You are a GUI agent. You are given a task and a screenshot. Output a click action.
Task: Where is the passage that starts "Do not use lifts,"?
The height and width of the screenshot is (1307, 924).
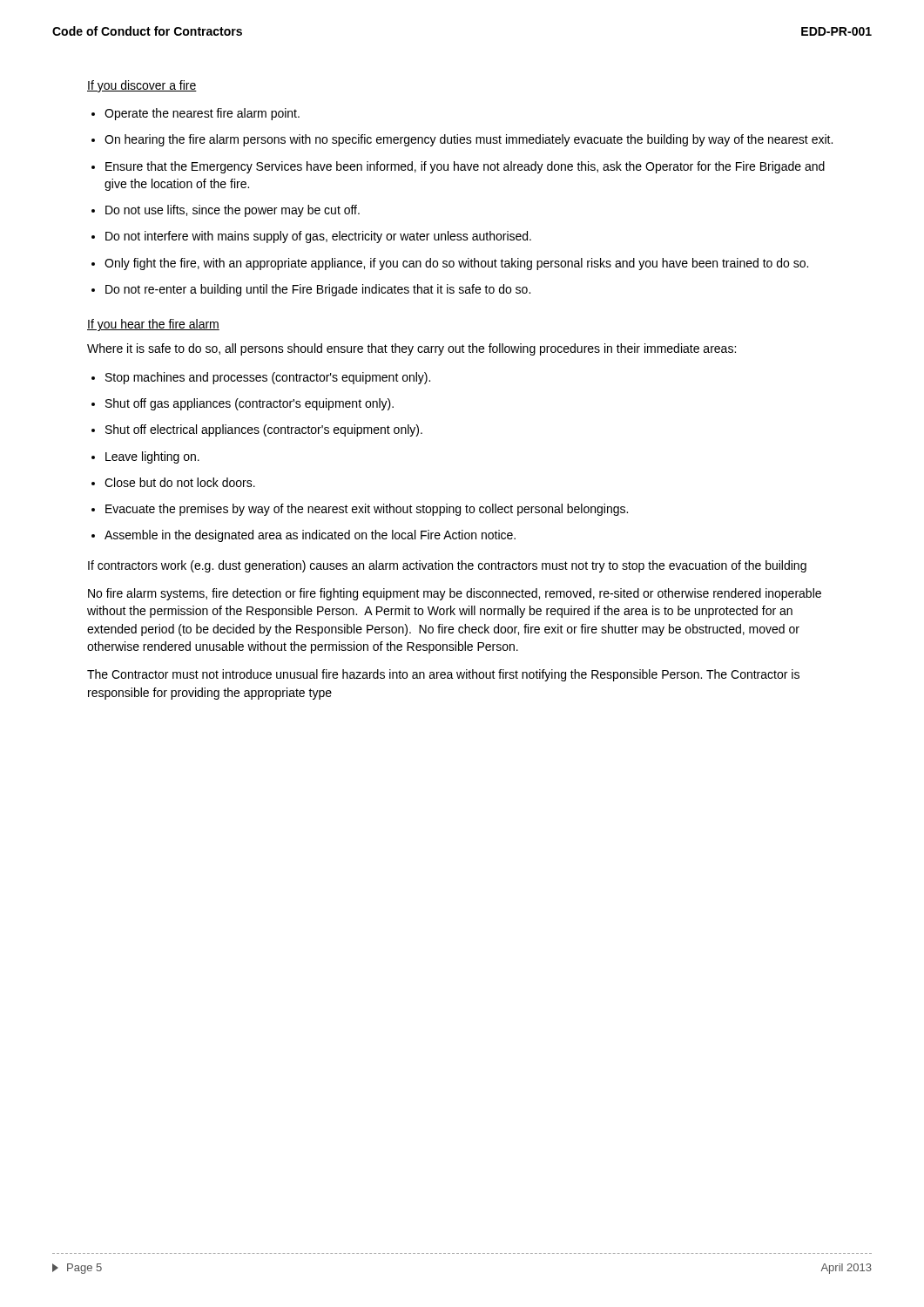tap(233, 211)
